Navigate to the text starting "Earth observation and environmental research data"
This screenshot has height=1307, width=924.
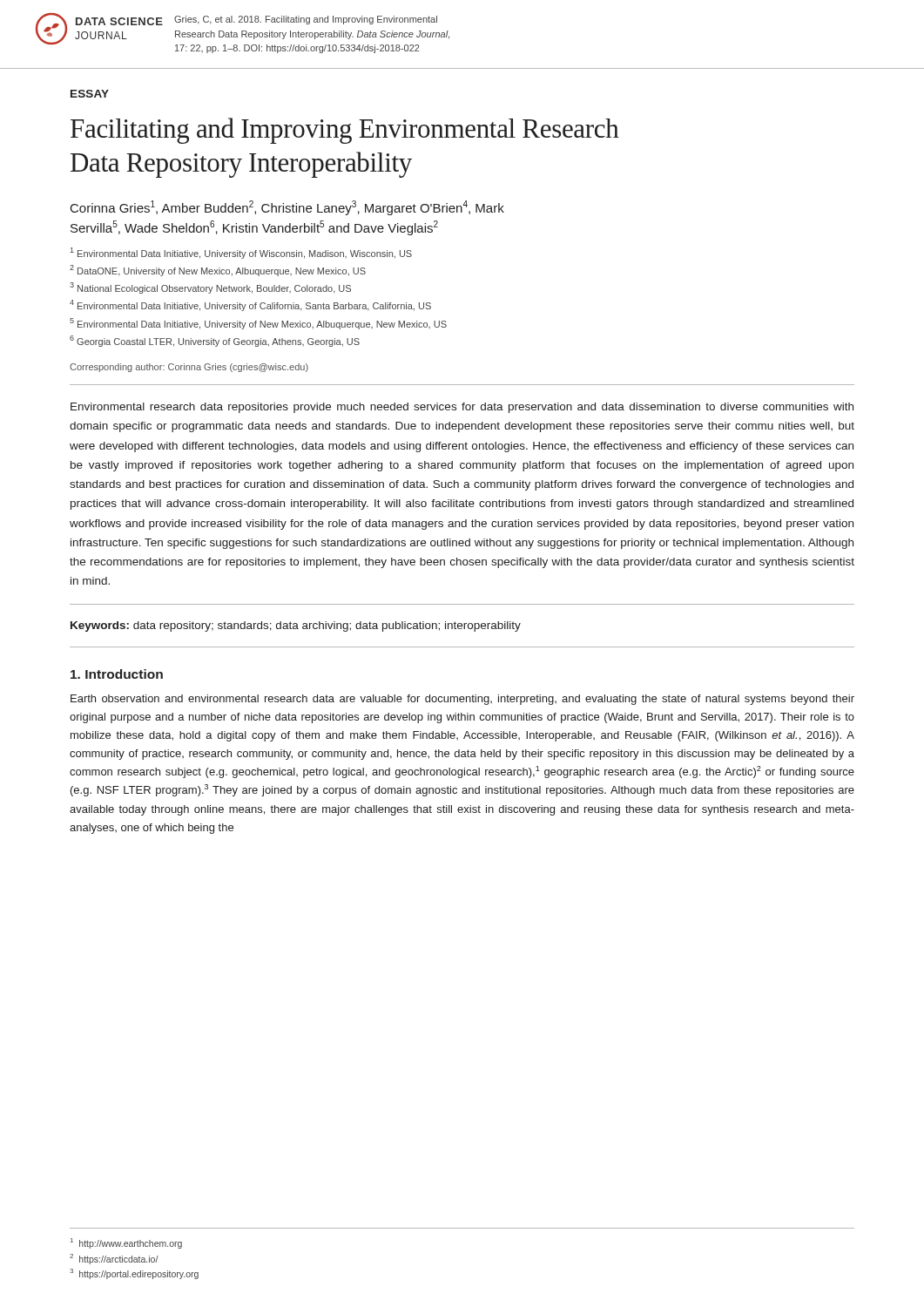click(462, 763)
